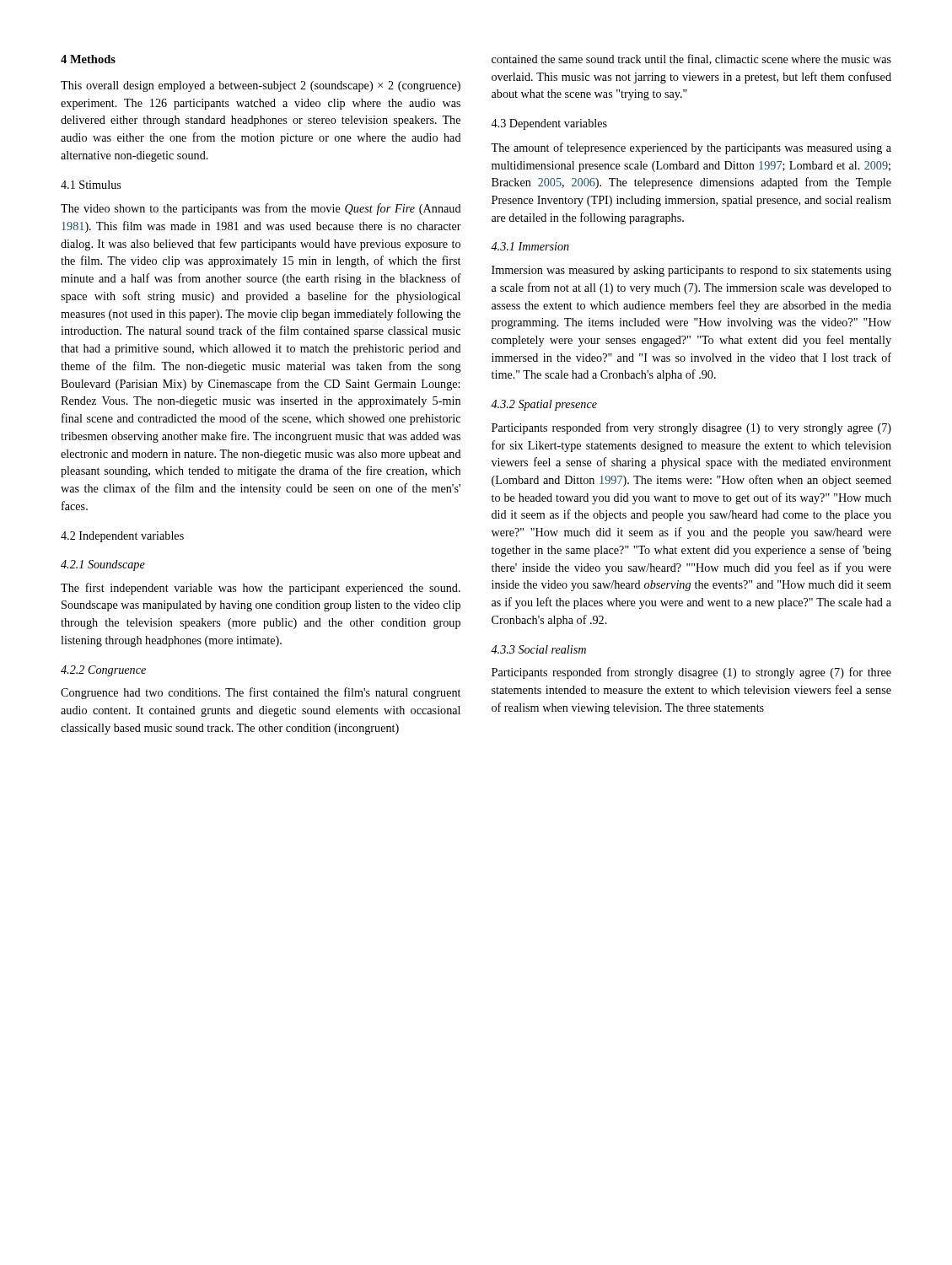Viewport: 952px width, 1265px height.
Task: Click the passage that begins "Participants responded from very strongly disagree"
Action: 691,524
